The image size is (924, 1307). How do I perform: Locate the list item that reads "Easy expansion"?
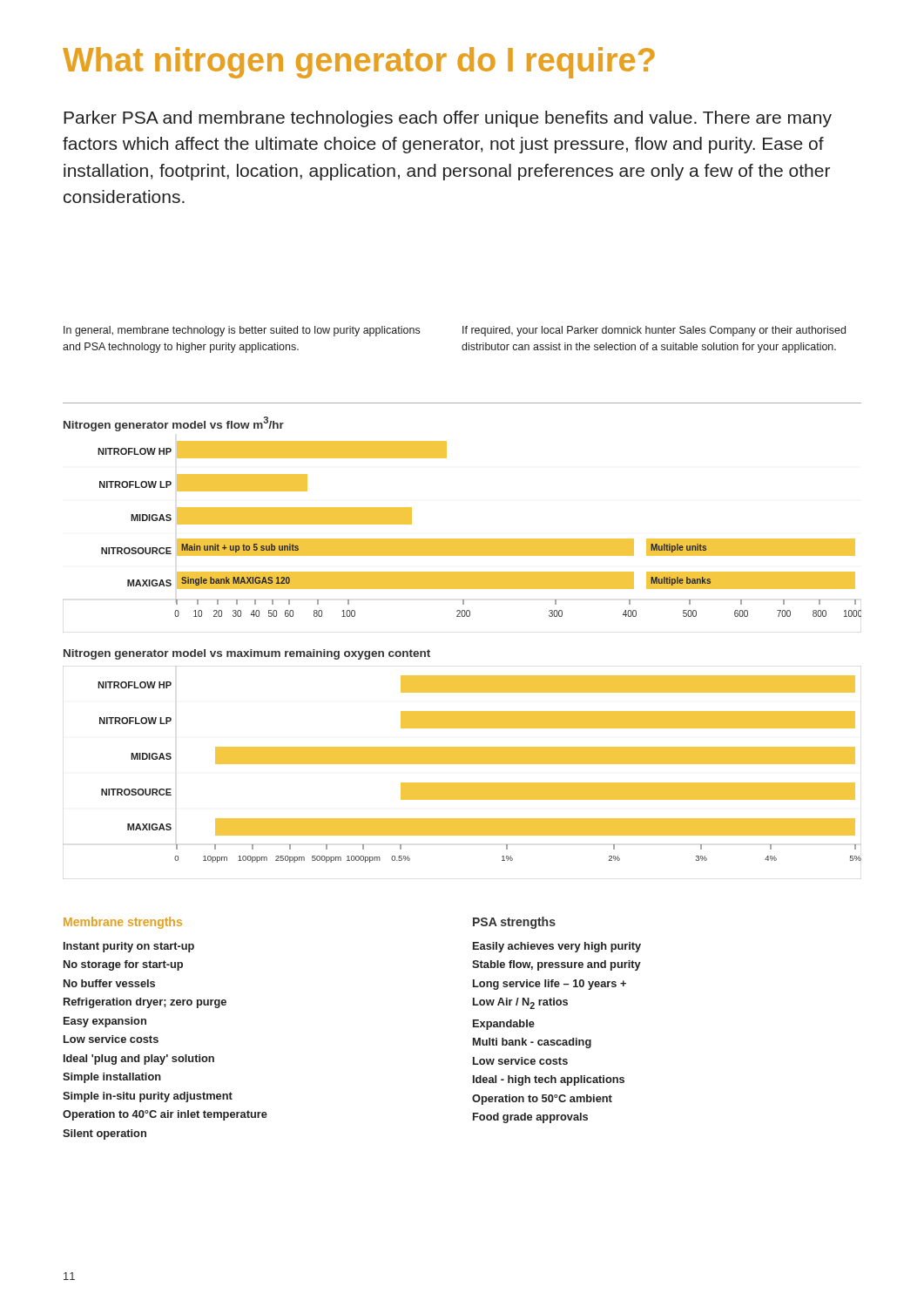(x=105, y=1021)
